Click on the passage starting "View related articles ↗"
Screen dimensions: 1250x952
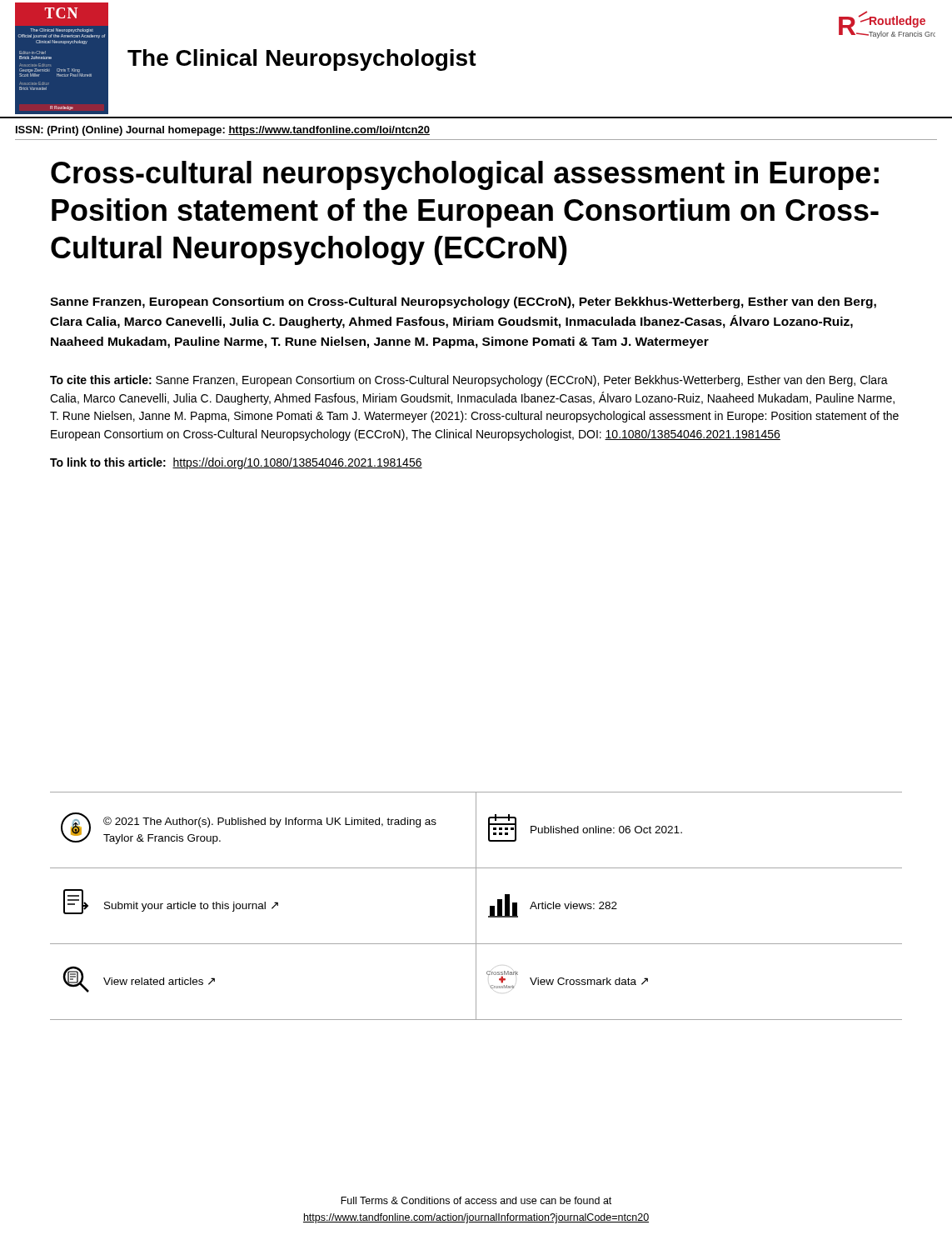click(x=160, y=981)
